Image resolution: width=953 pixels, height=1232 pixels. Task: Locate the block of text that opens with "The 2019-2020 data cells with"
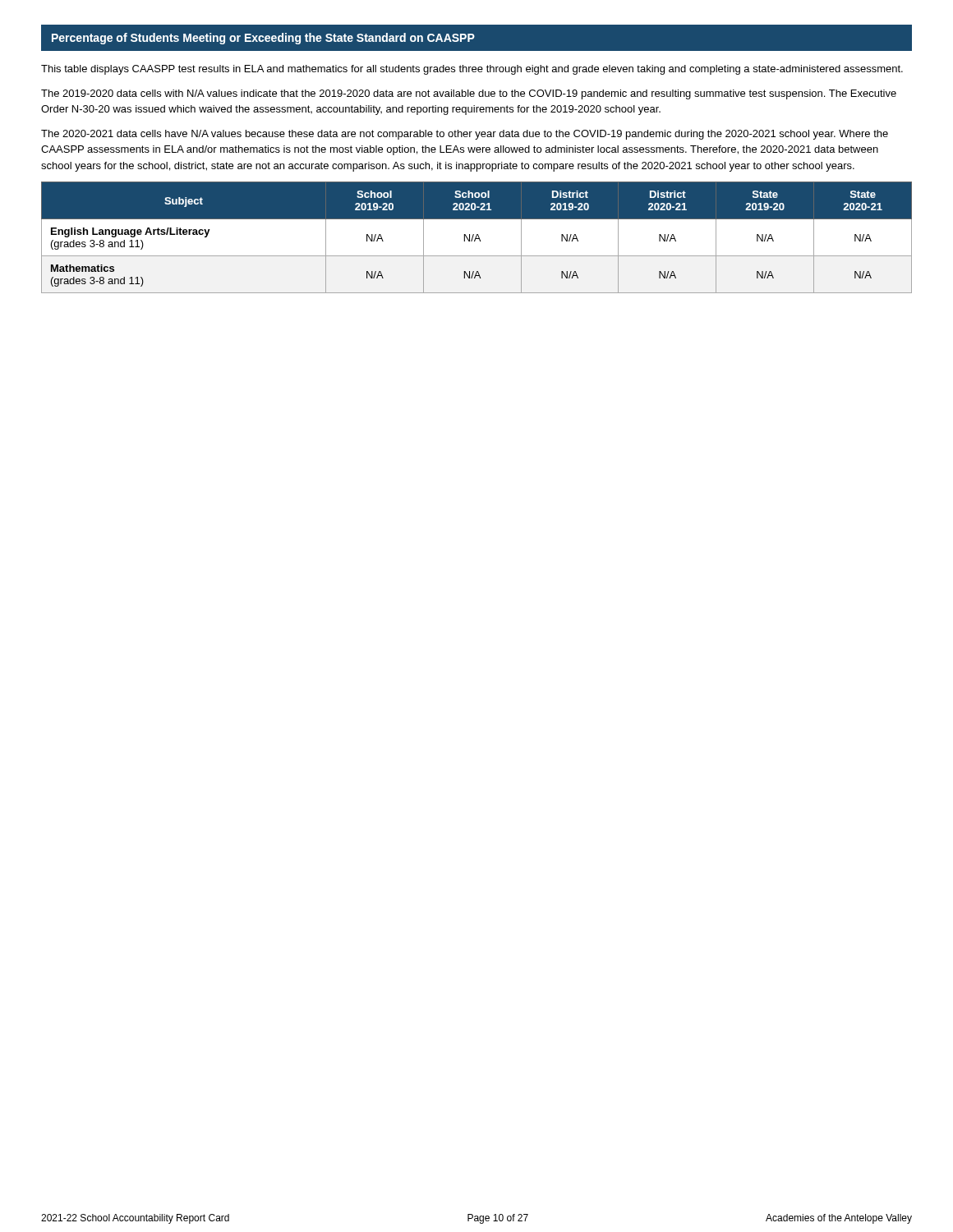pyautogui.click(x=469, y=101)
